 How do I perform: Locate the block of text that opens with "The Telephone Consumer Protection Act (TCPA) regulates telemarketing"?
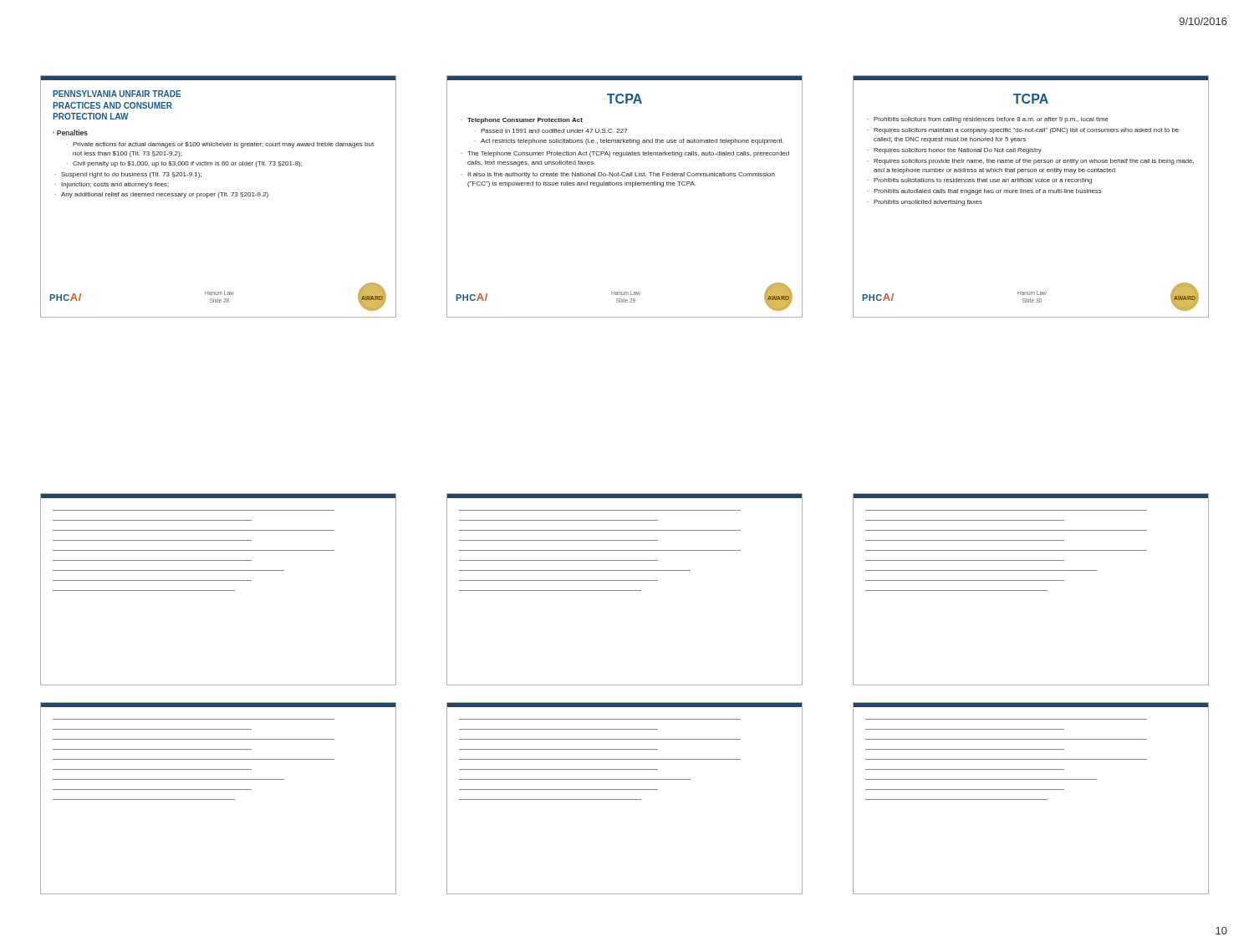click(628, 158)
